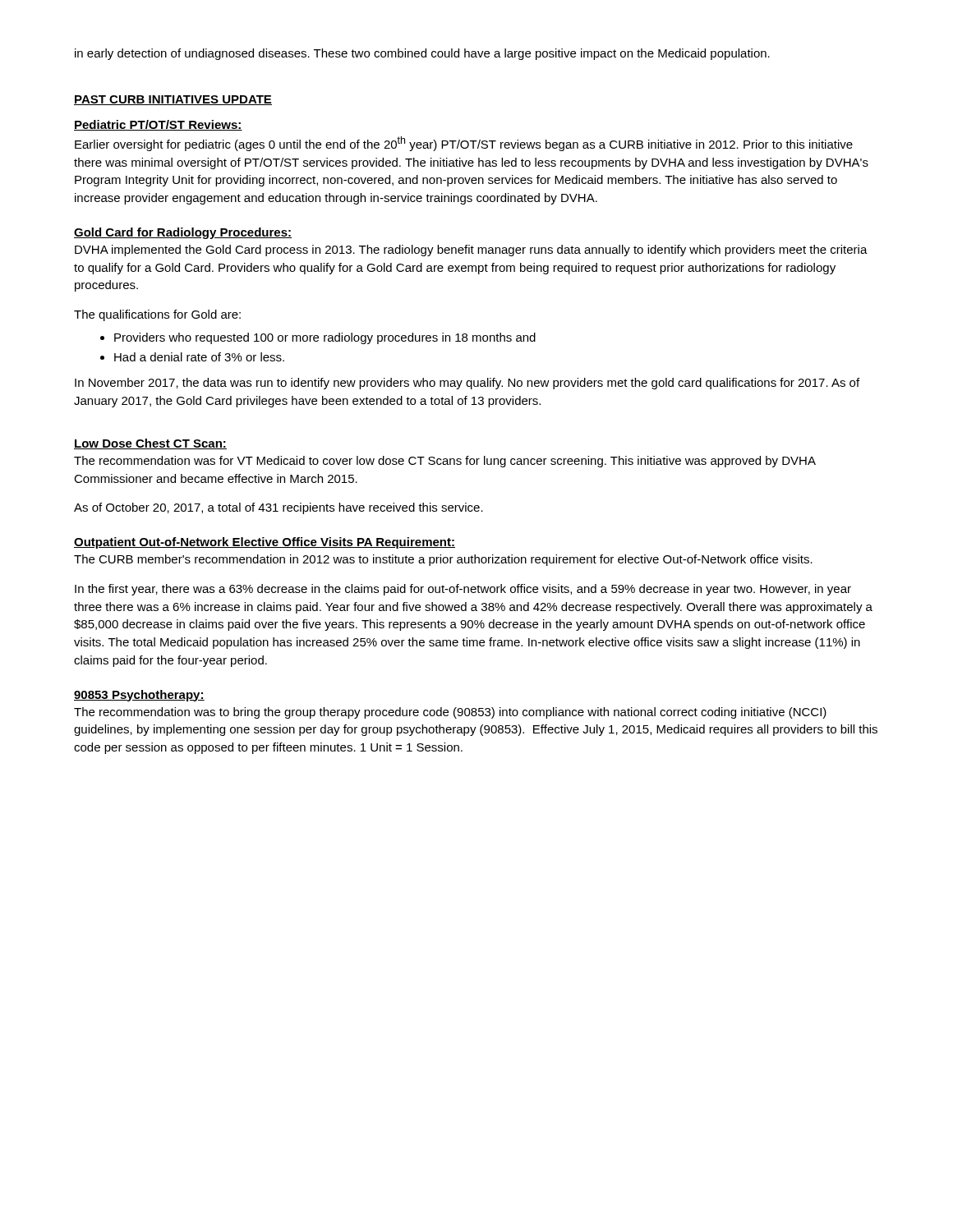The width and height of the screenshot is (953, 1232).
Task: Where is the passage that starts "Had a denial rate of"?
Action: pyautogui.click(x=199, y=356)
